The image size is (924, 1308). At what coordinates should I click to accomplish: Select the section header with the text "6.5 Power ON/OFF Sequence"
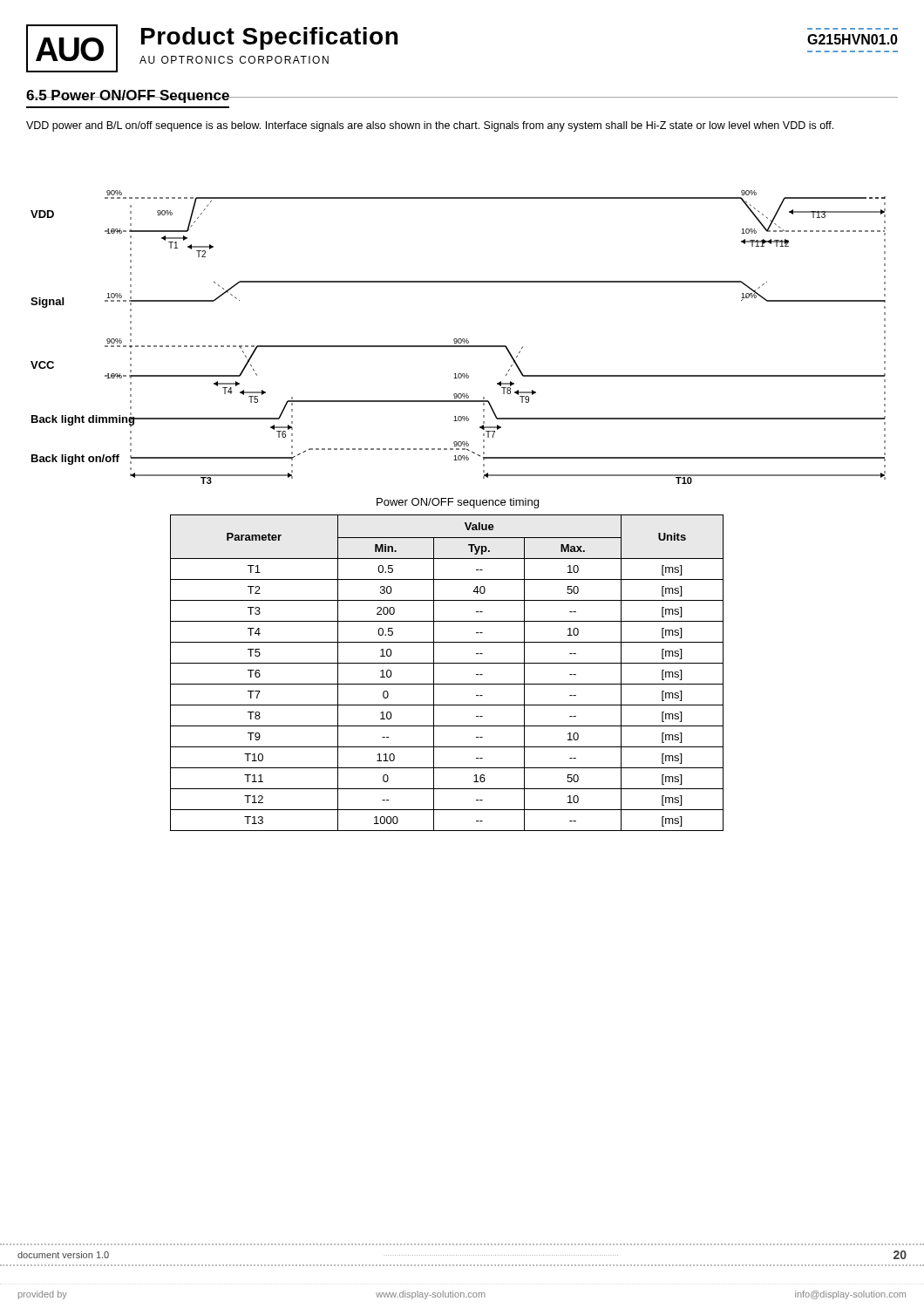coord(128,95)
